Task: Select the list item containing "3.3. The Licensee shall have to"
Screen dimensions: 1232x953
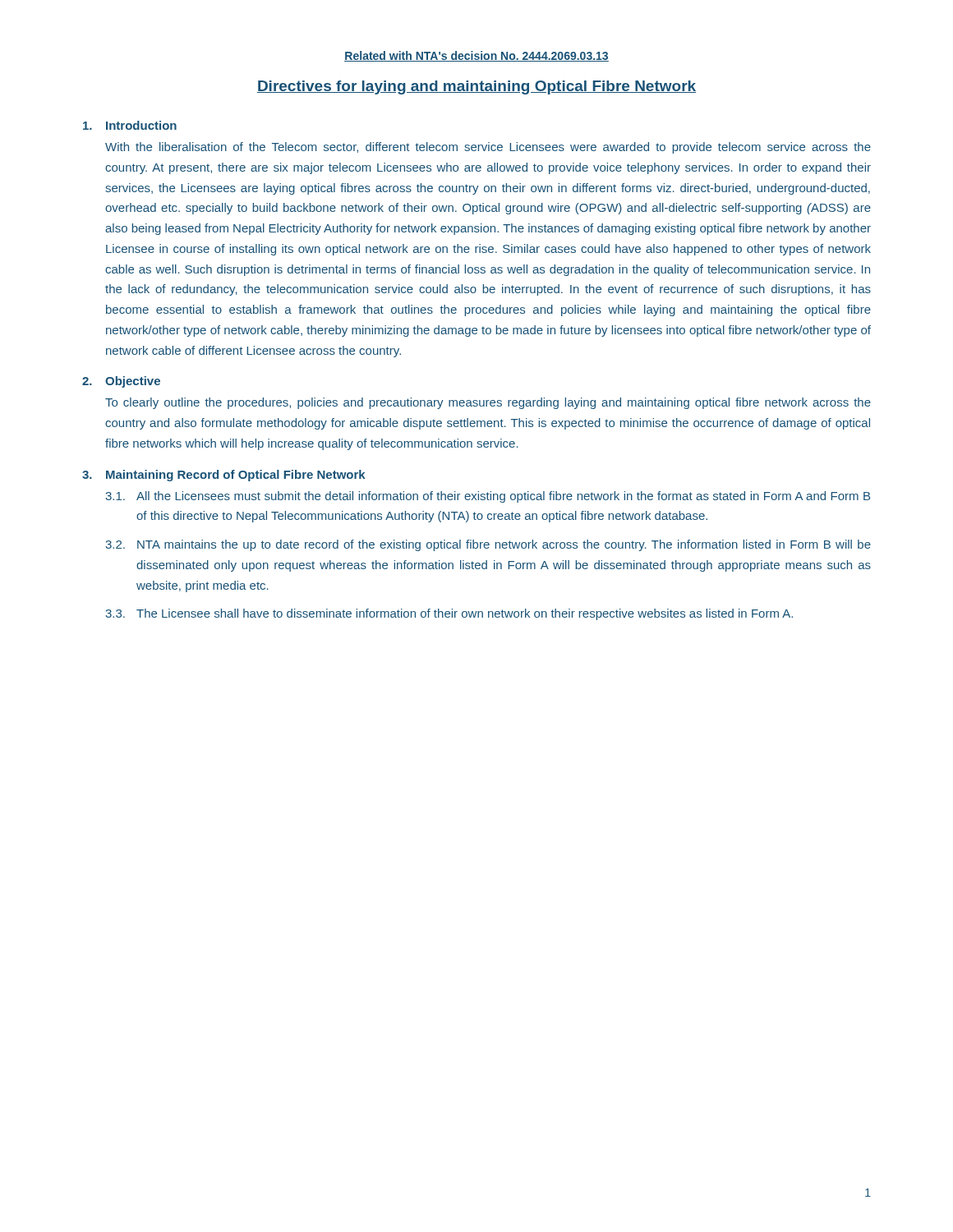Action: 488,614
